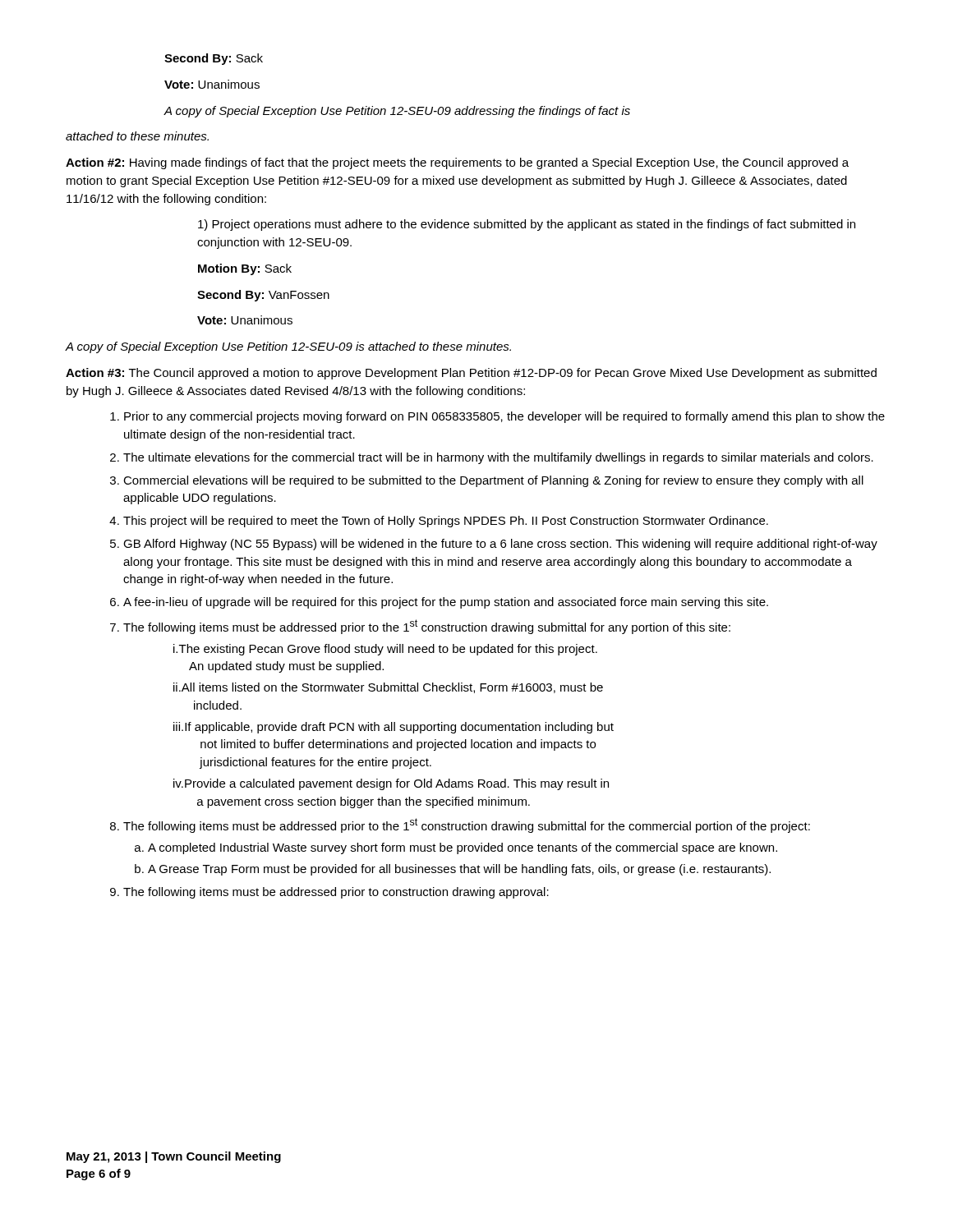Navigate to the block starting "Second By: Sack Vote: Unanimous"
The height and width of the screenshot is (1232, 953).
[214, 59]
